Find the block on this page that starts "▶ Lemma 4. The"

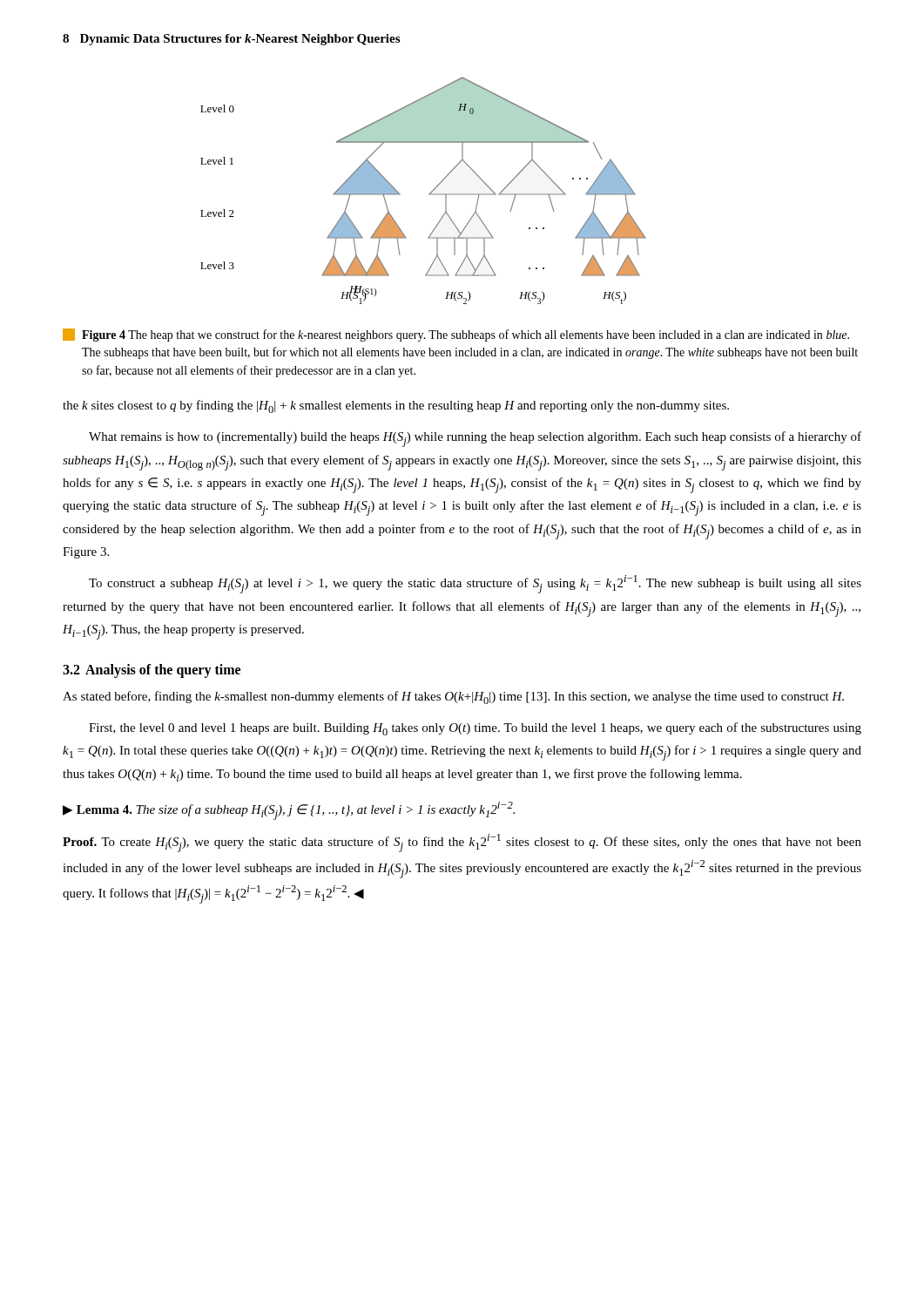click(x=289, y=809)
